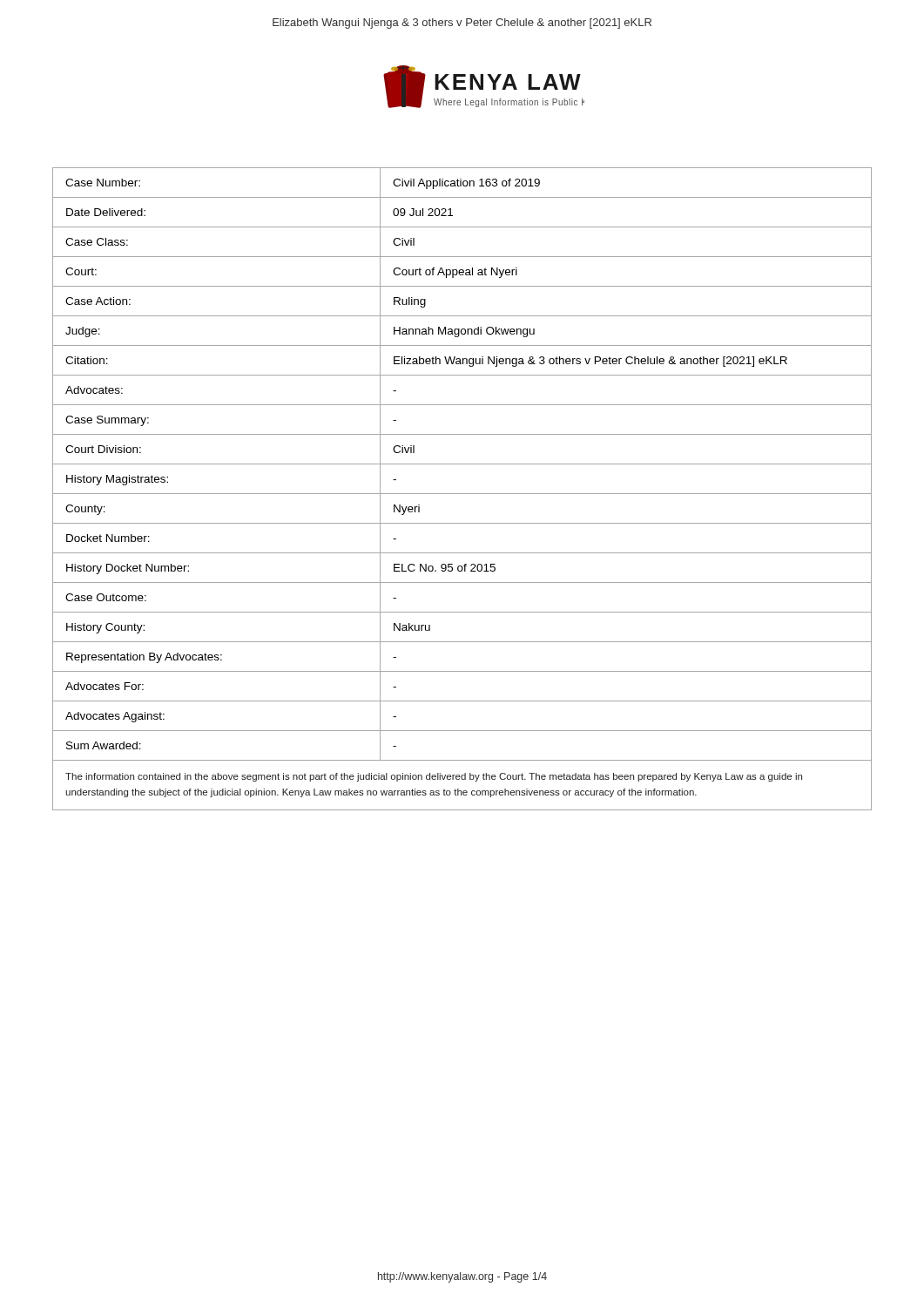Select a table

[462, 489]
